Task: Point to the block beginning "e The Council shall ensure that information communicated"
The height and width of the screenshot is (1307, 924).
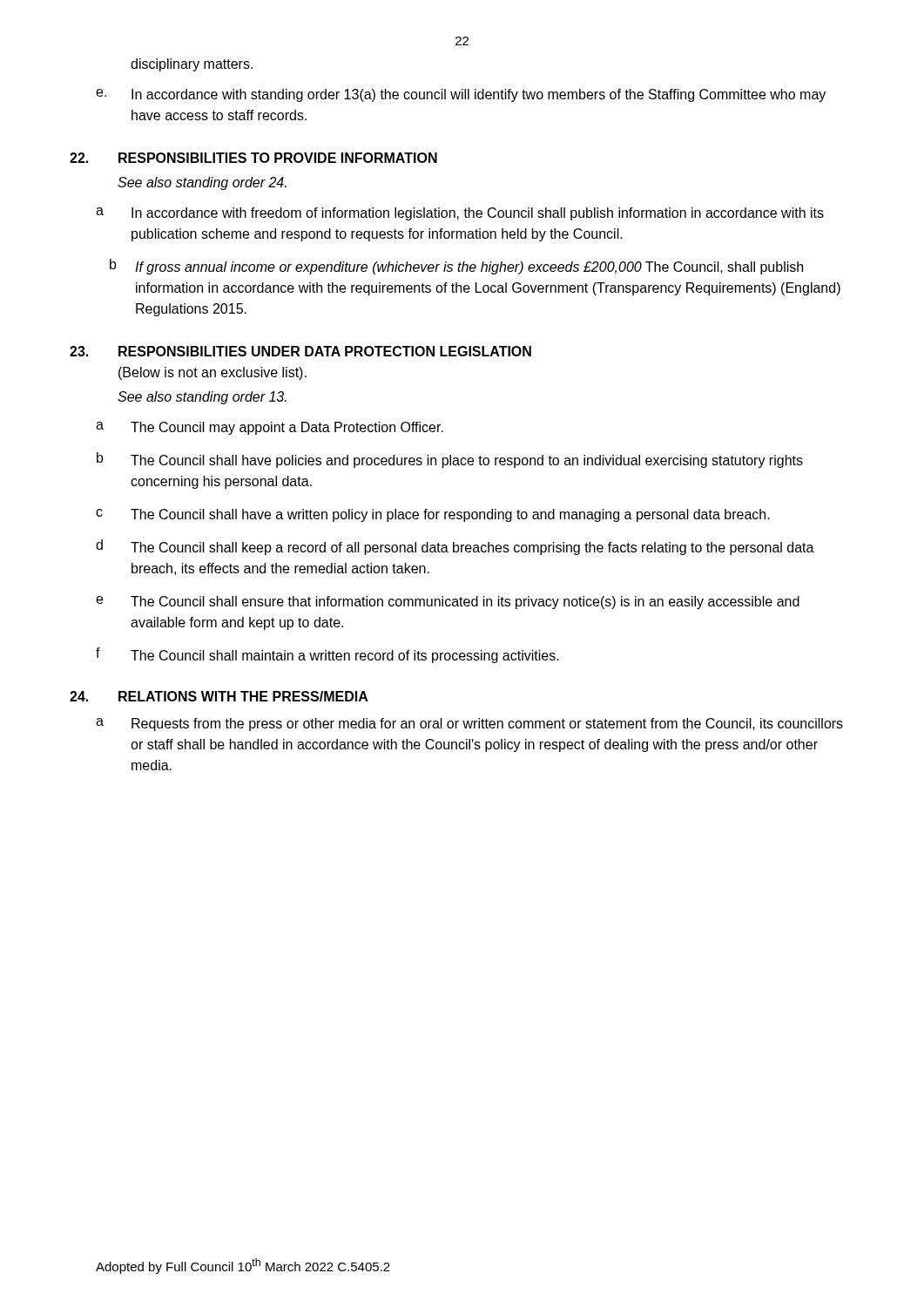Action: [471, 613]
